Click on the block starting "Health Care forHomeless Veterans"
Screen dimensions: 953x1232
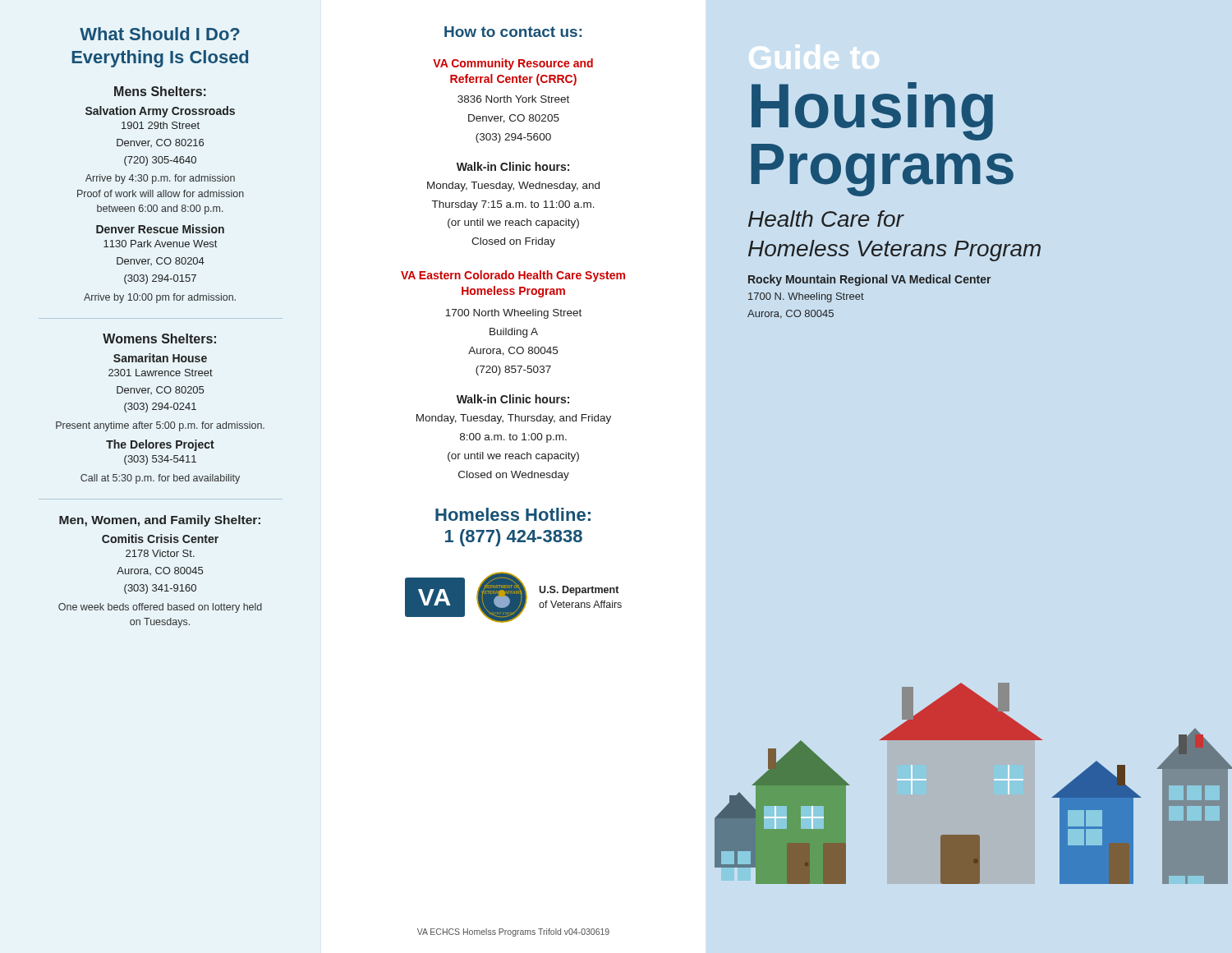[x=895, y=235]
